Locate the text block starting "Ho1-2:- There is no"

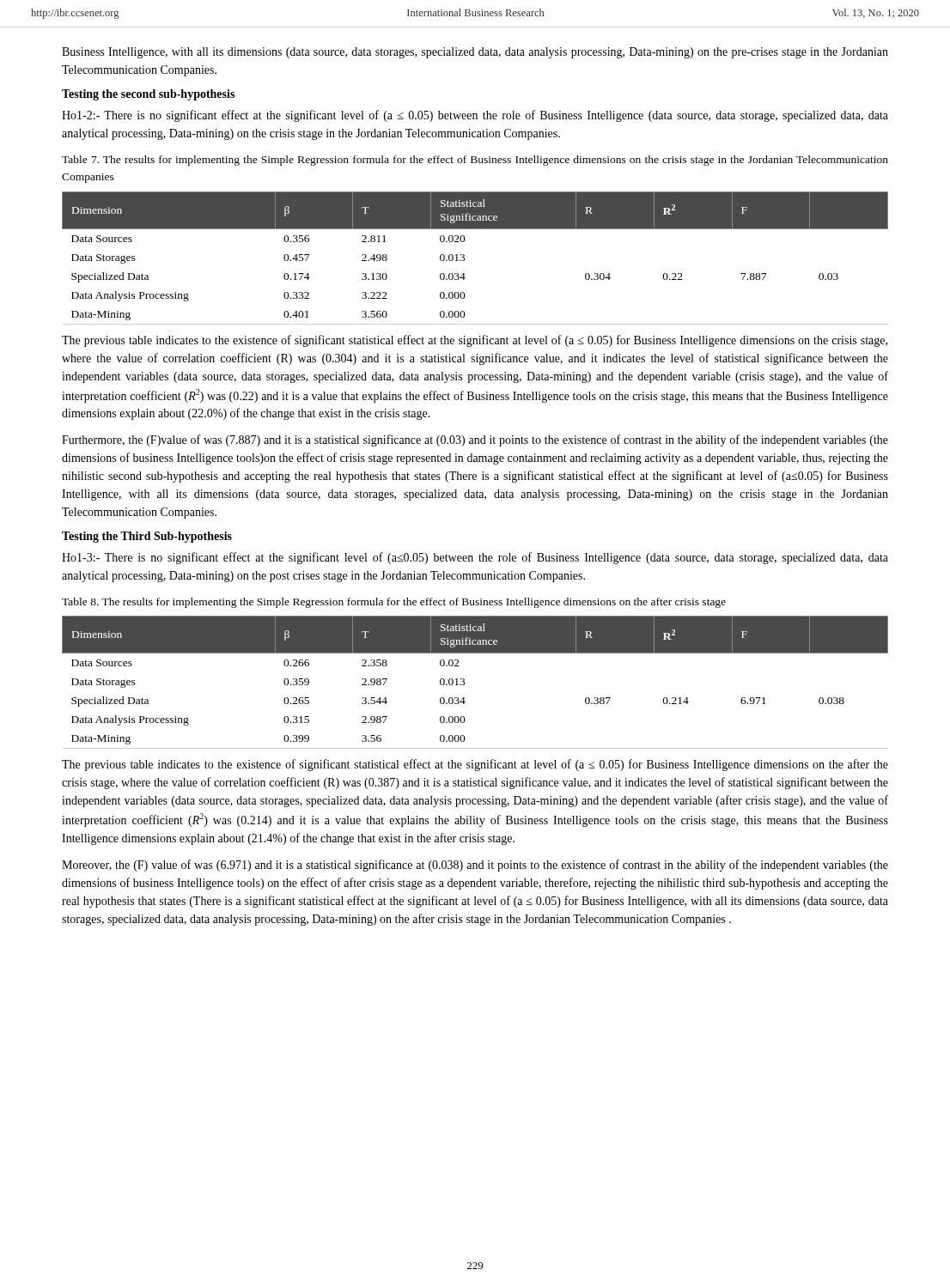point(475,125)
